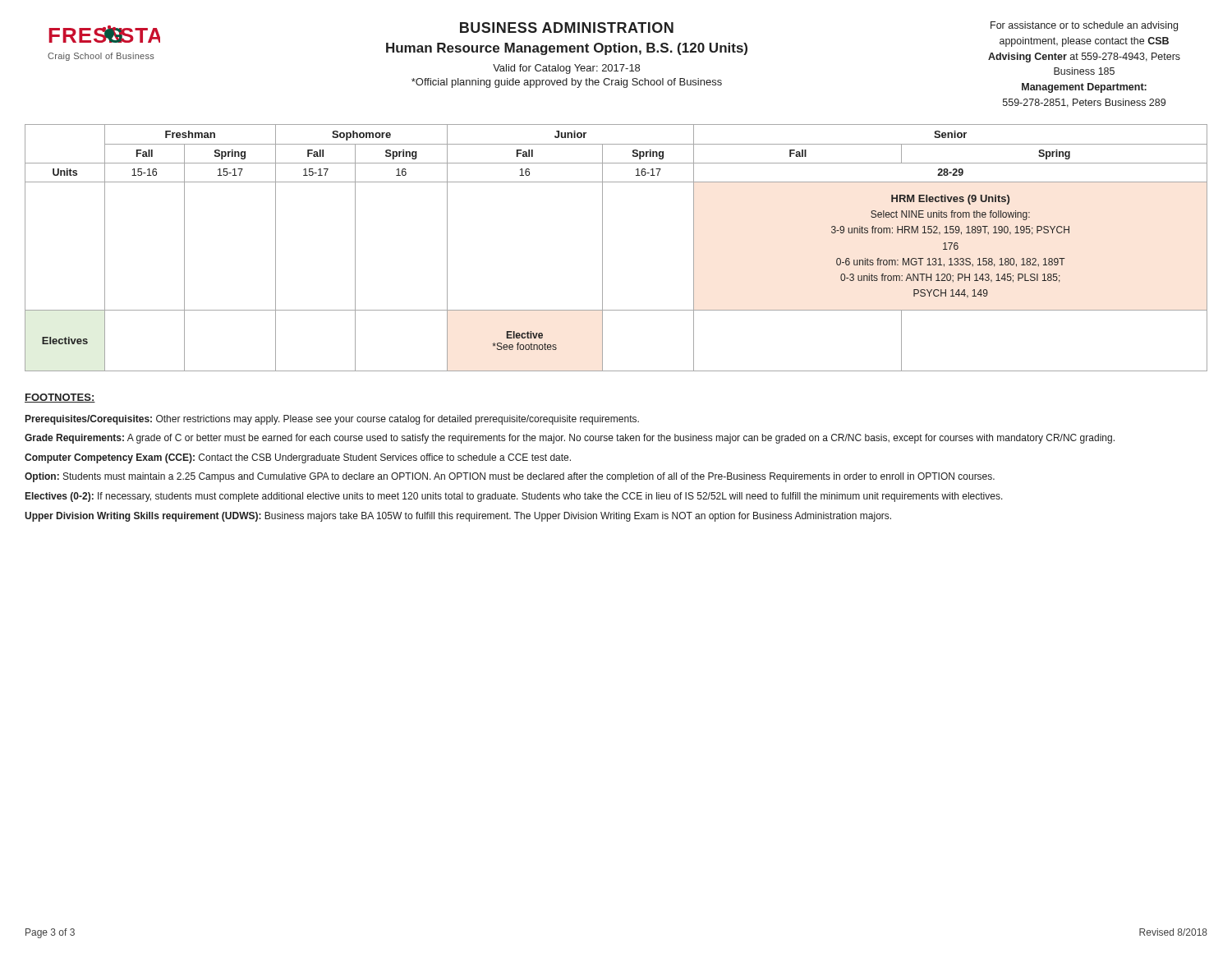Select the passage starting "Upper Division Writing Skills requirement"
The width and height of the screenshot is (1232, 953).
[616, 516]
